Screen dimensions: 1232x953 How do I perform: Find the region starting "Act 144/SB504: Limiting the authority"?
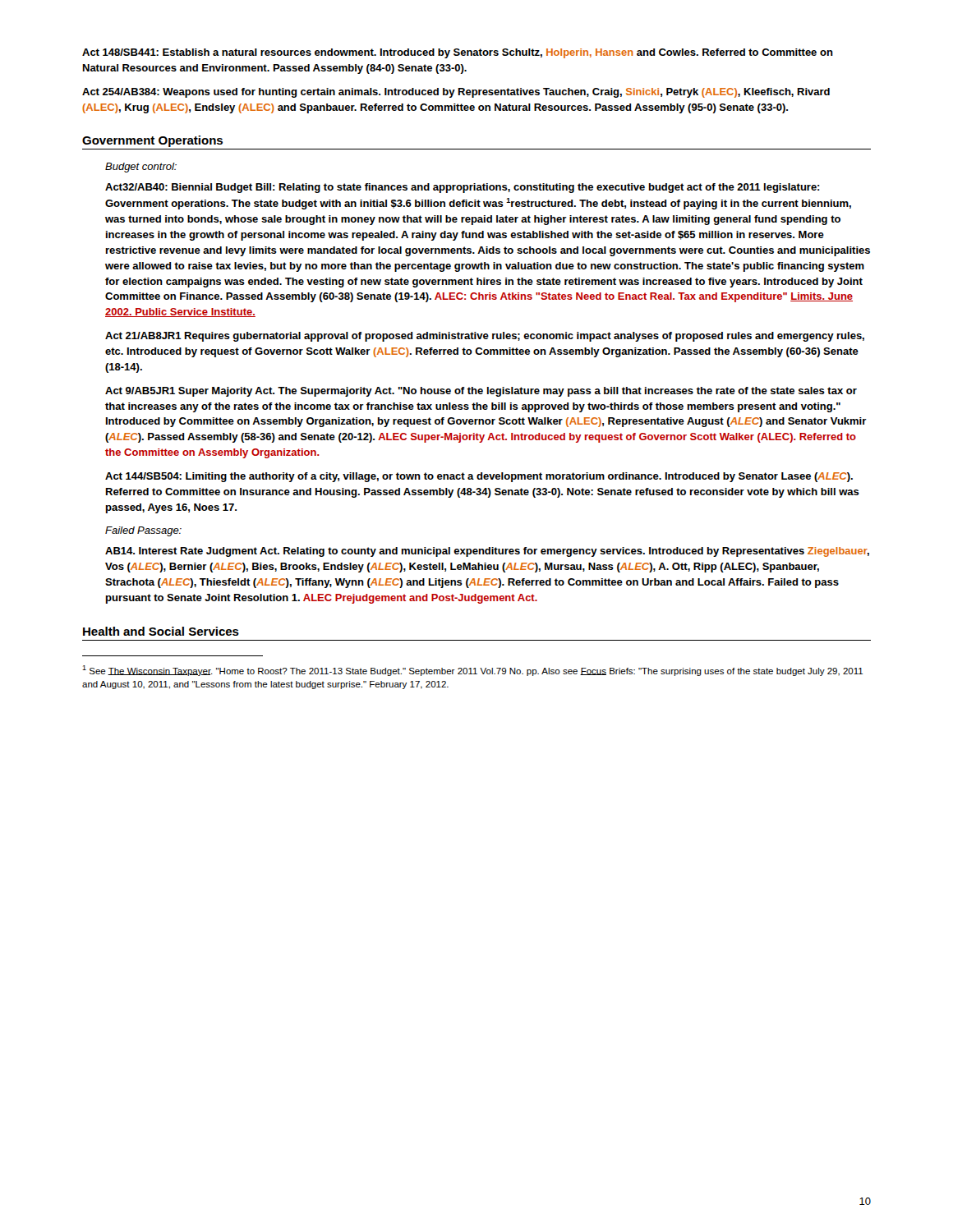point(482,491)
